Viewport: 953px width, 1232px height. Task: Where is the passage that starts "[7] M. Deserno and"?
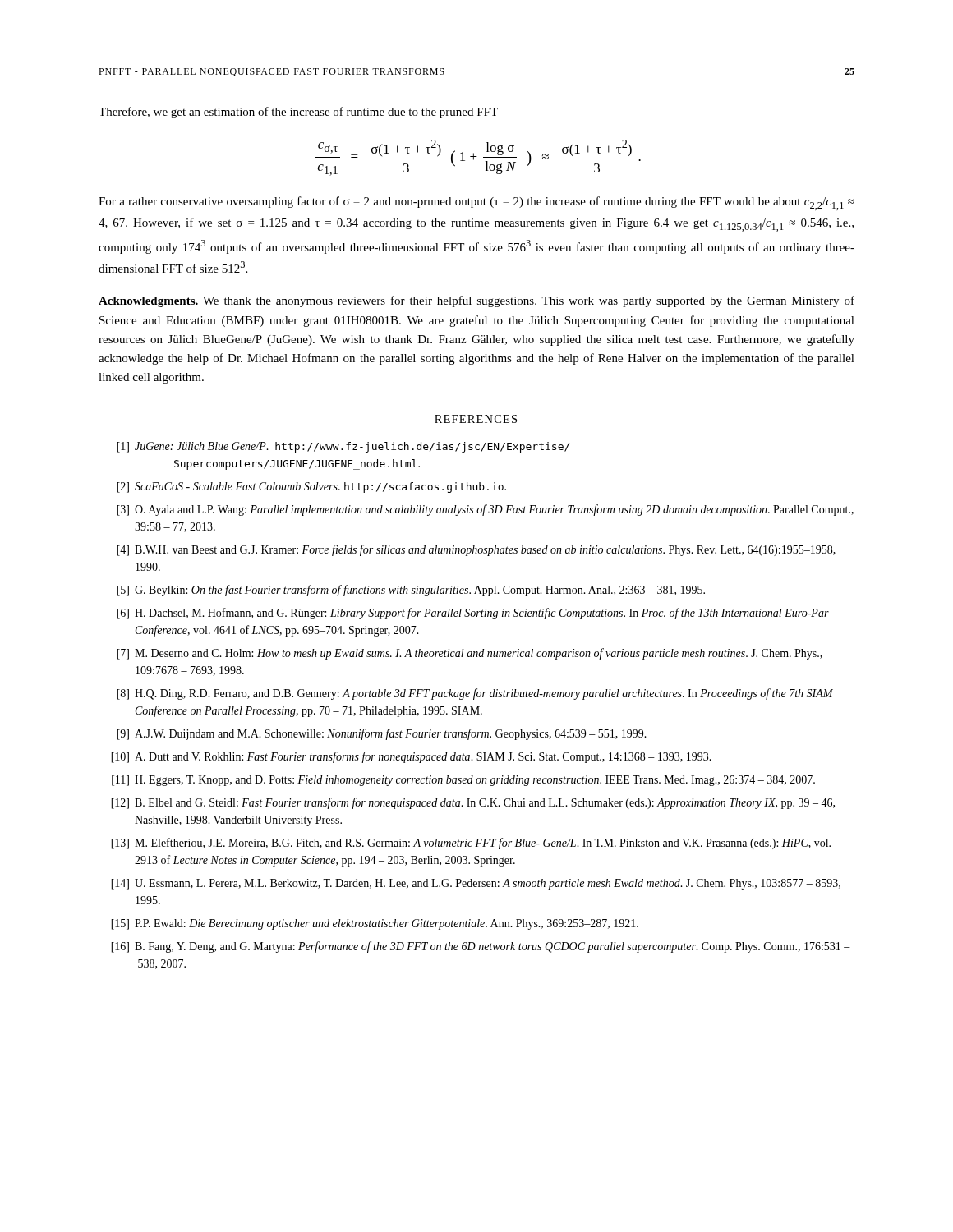(x=476, y=662)
